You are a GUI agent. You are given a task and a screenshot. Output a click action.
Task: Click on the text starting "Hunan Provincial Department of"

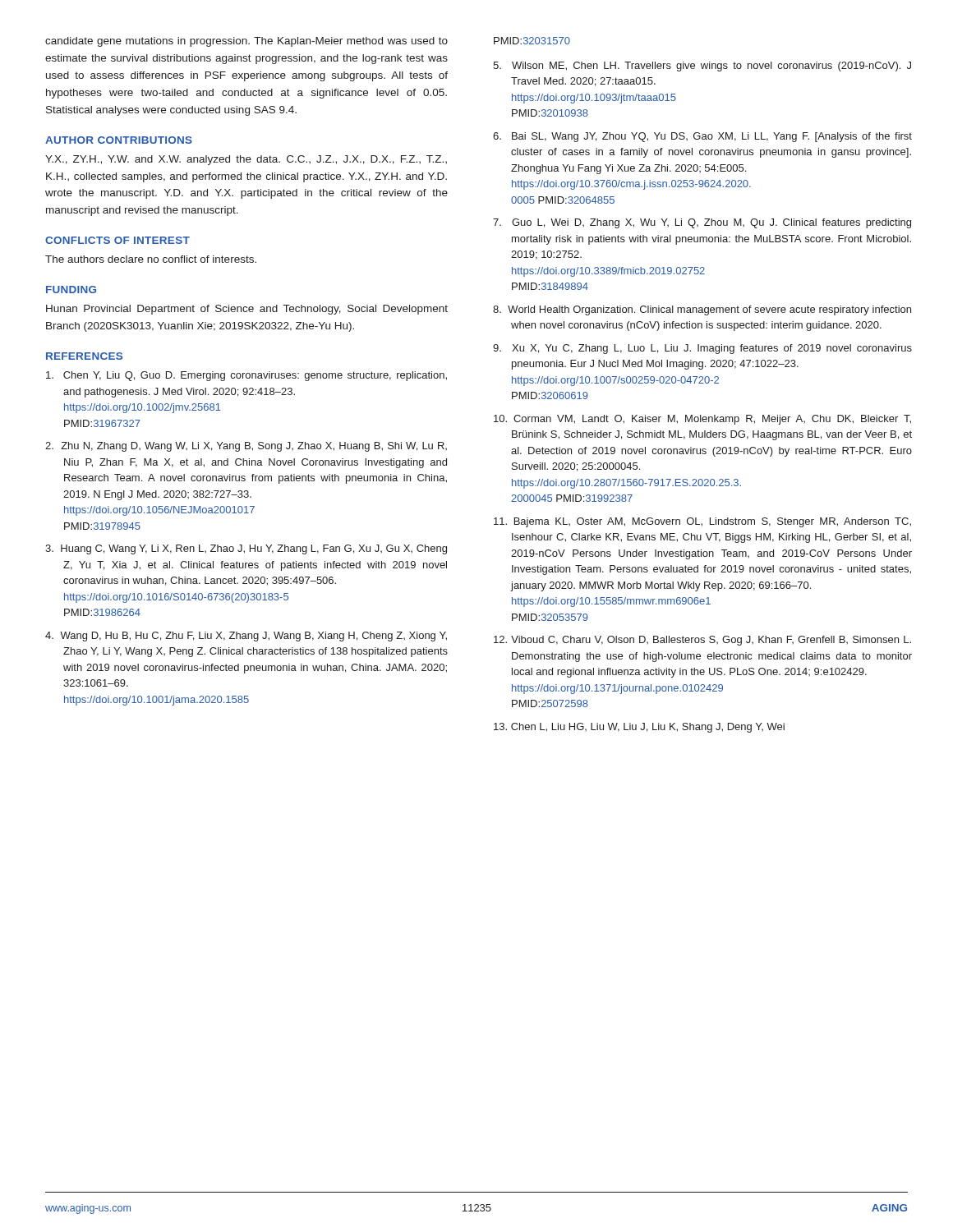(x=246, y=317)
